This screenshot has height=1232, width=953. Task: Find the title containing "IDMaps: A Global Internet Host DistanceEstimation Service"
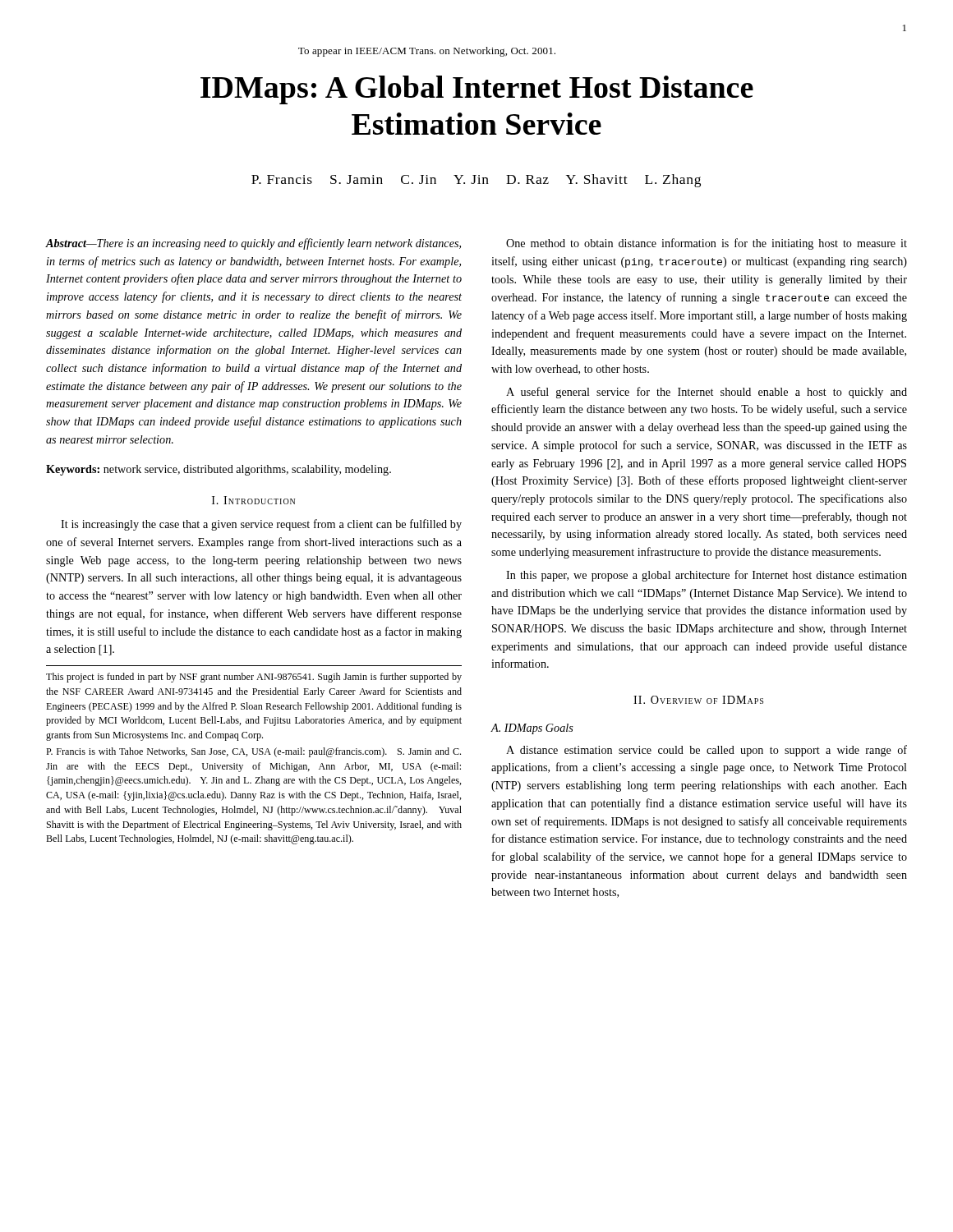point(476,106)
